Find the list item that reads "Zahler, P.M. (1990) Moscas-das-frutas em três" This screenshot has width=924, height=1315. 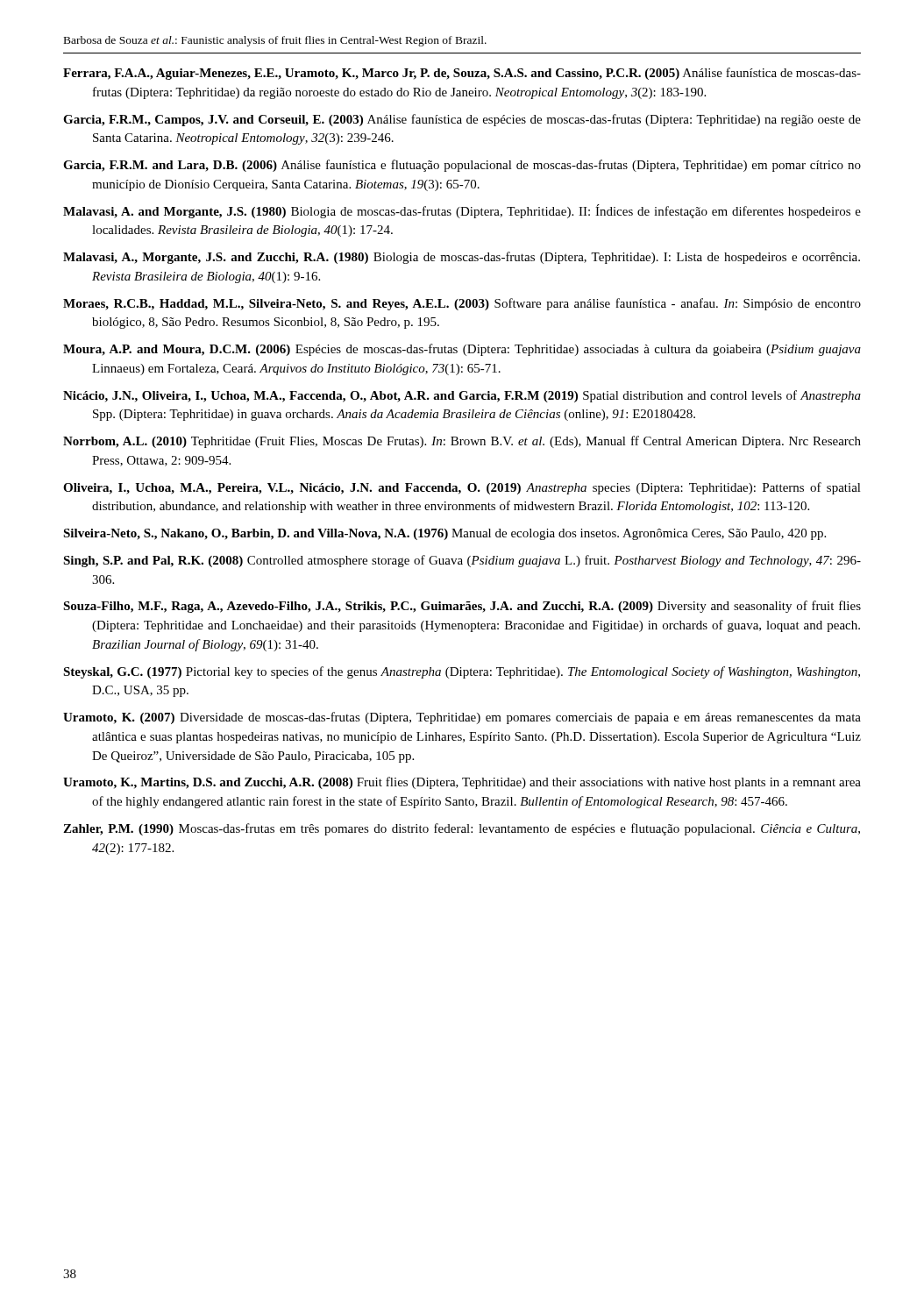462,838
